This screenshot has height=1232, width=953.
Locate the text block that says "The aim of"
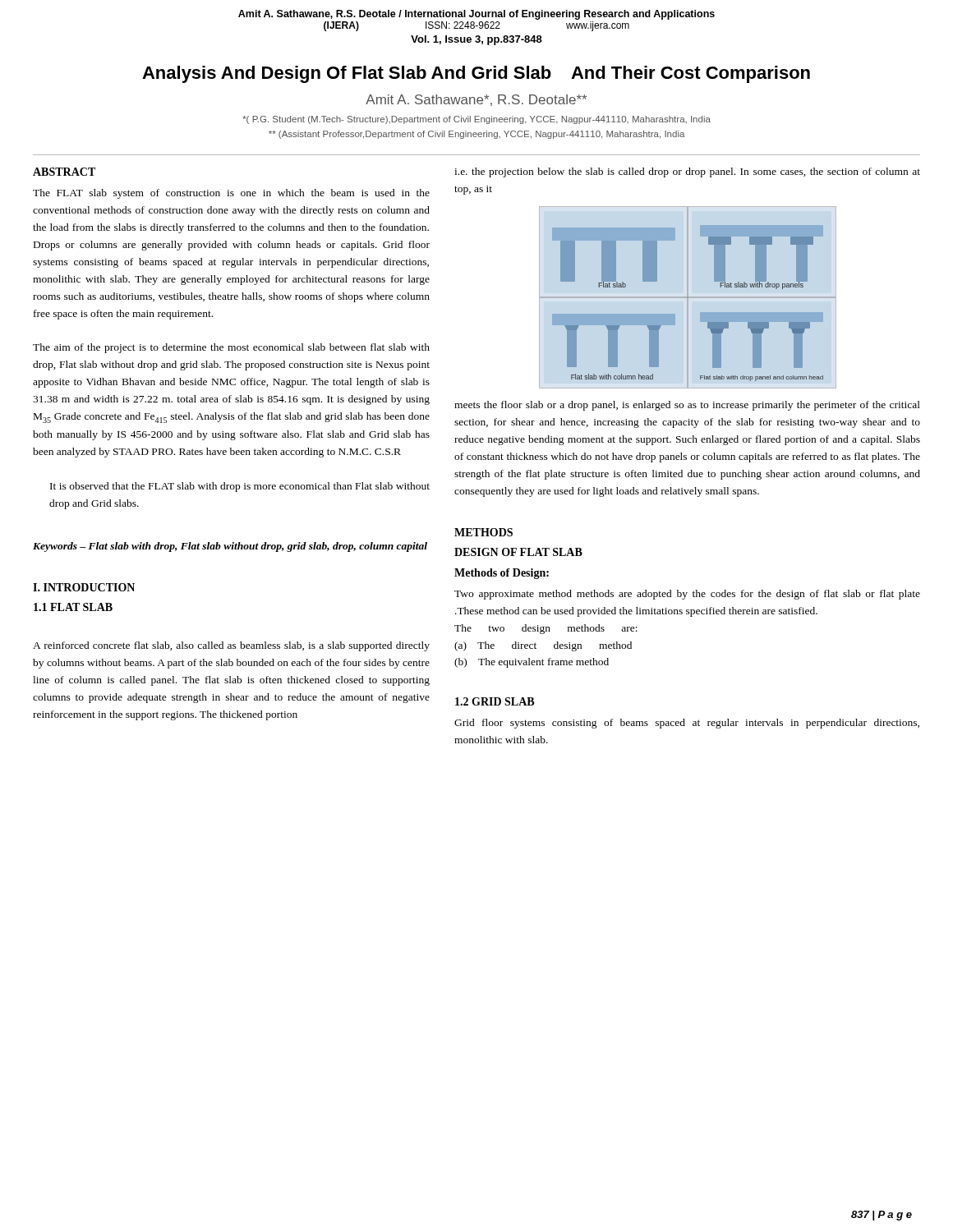pyautogui.click(x=231, y=399)
